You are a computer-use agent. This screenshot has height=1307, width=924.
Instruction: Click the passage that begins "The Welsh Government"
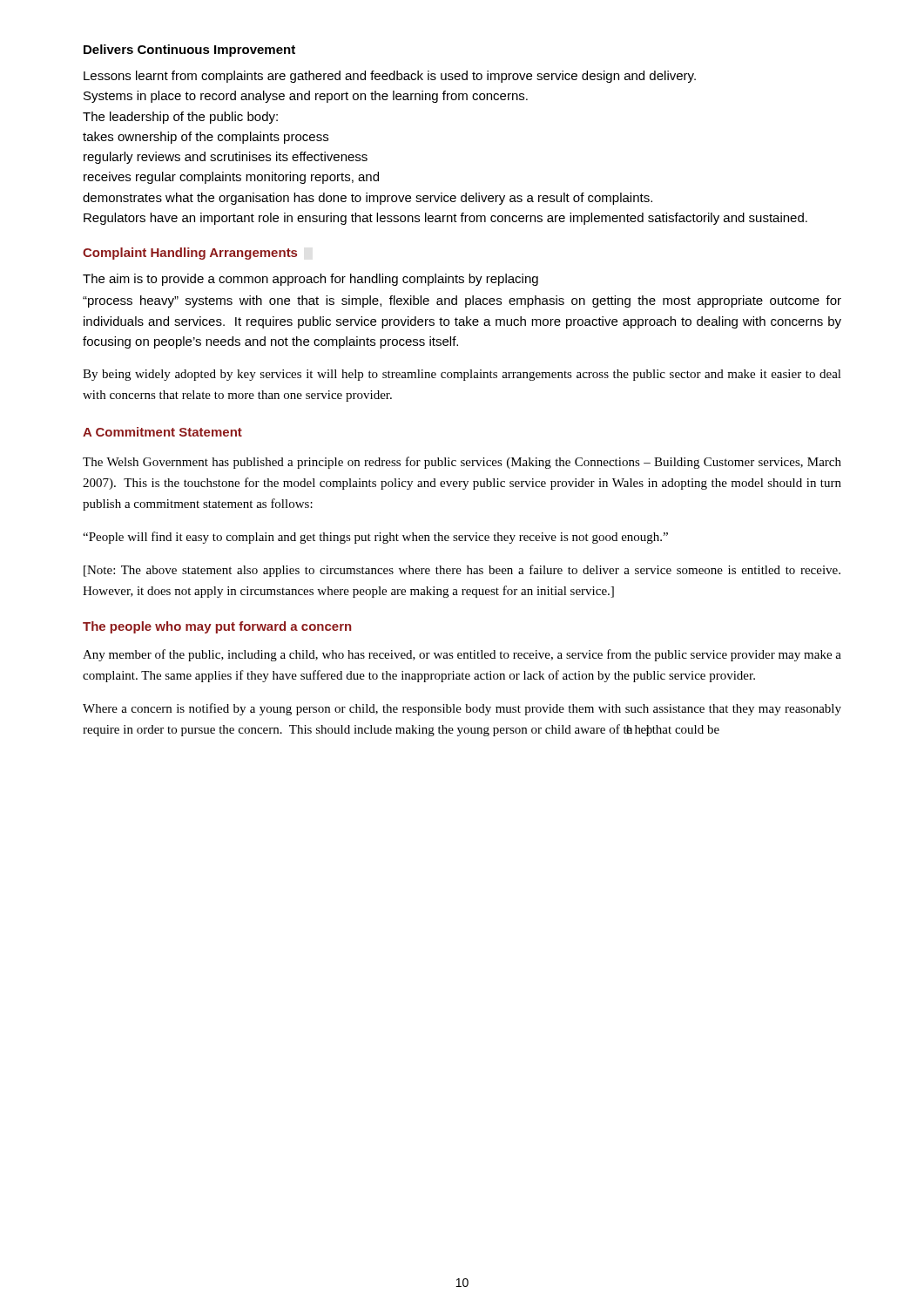click(x=462, y=483)
